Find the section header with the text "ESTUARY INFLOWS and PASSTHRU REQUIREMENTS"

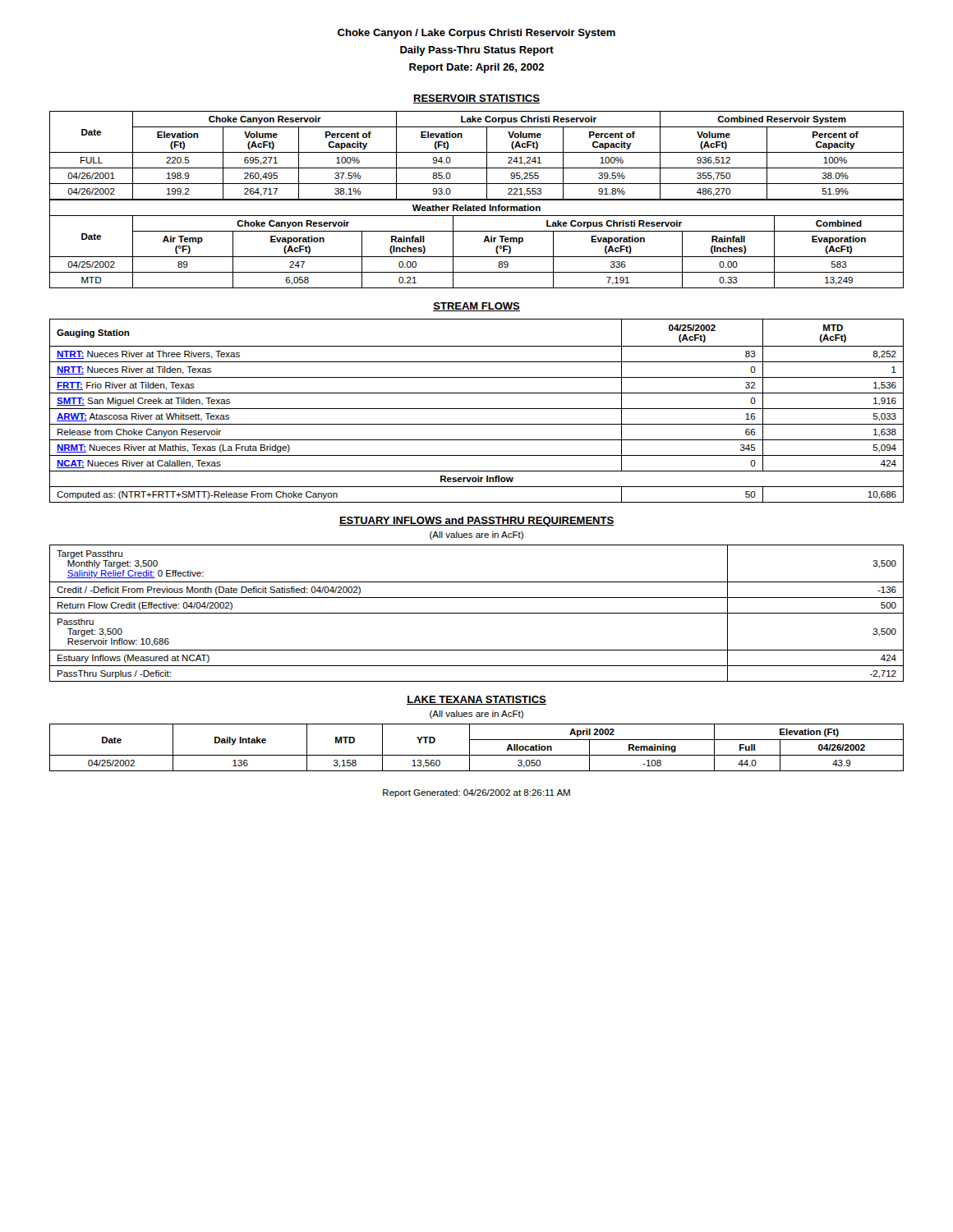tap(476, 521)
